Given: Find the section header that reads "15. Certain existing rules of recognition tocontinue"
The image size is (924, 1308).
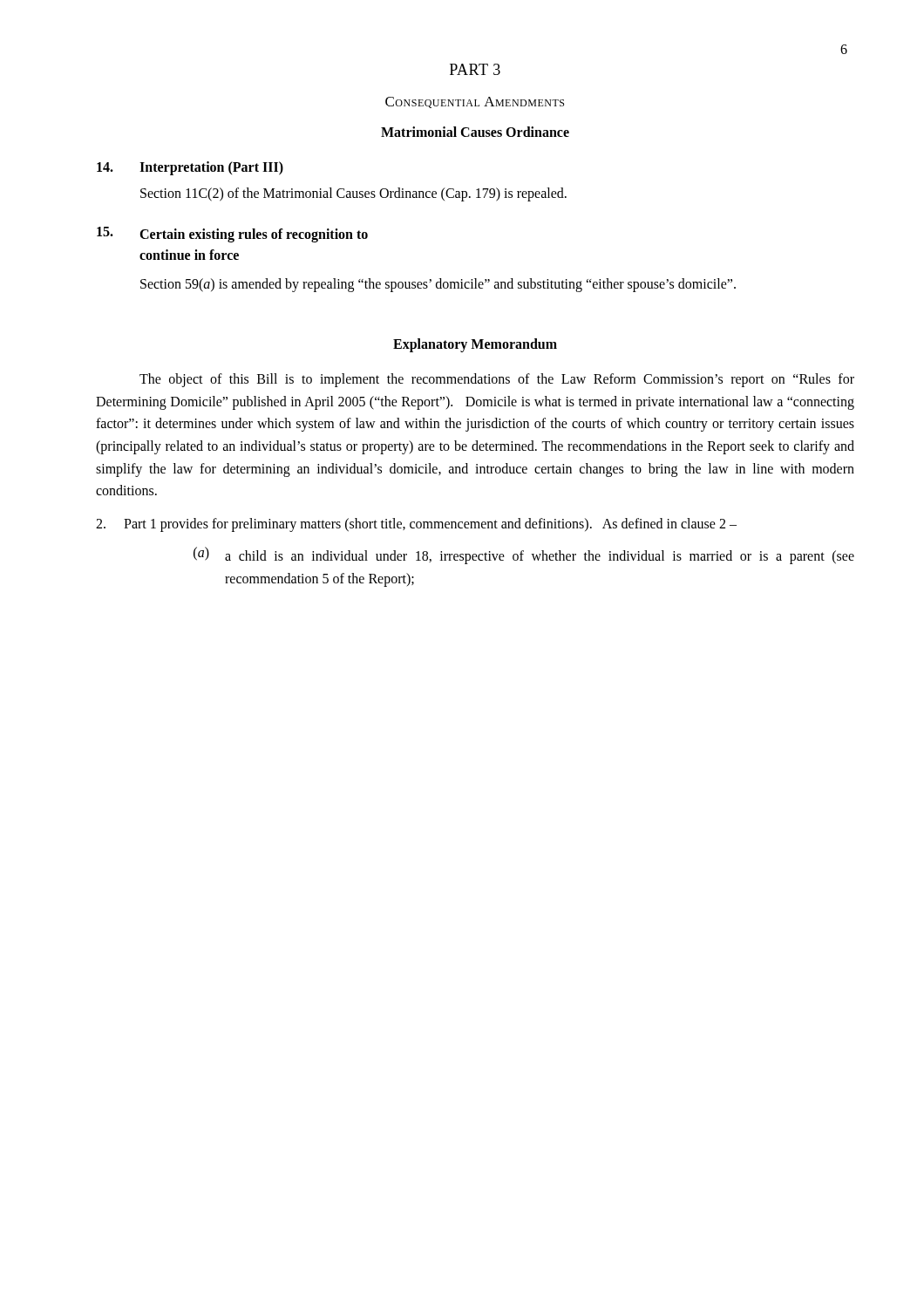Looking at the screenshot, I should coord(232,245).
